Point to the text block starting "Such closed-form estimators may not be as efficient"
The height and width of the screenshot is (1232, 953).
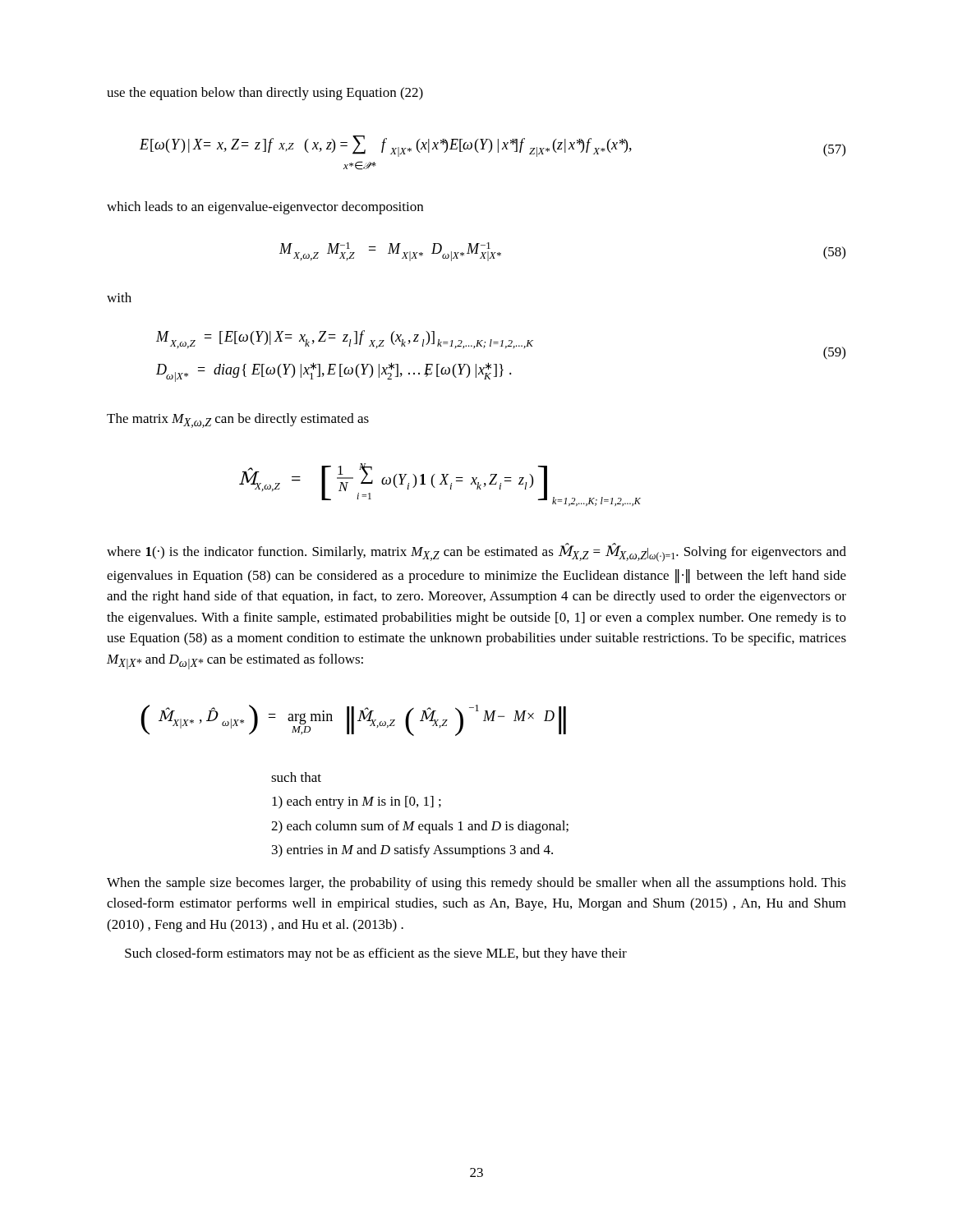coord(367,954)
